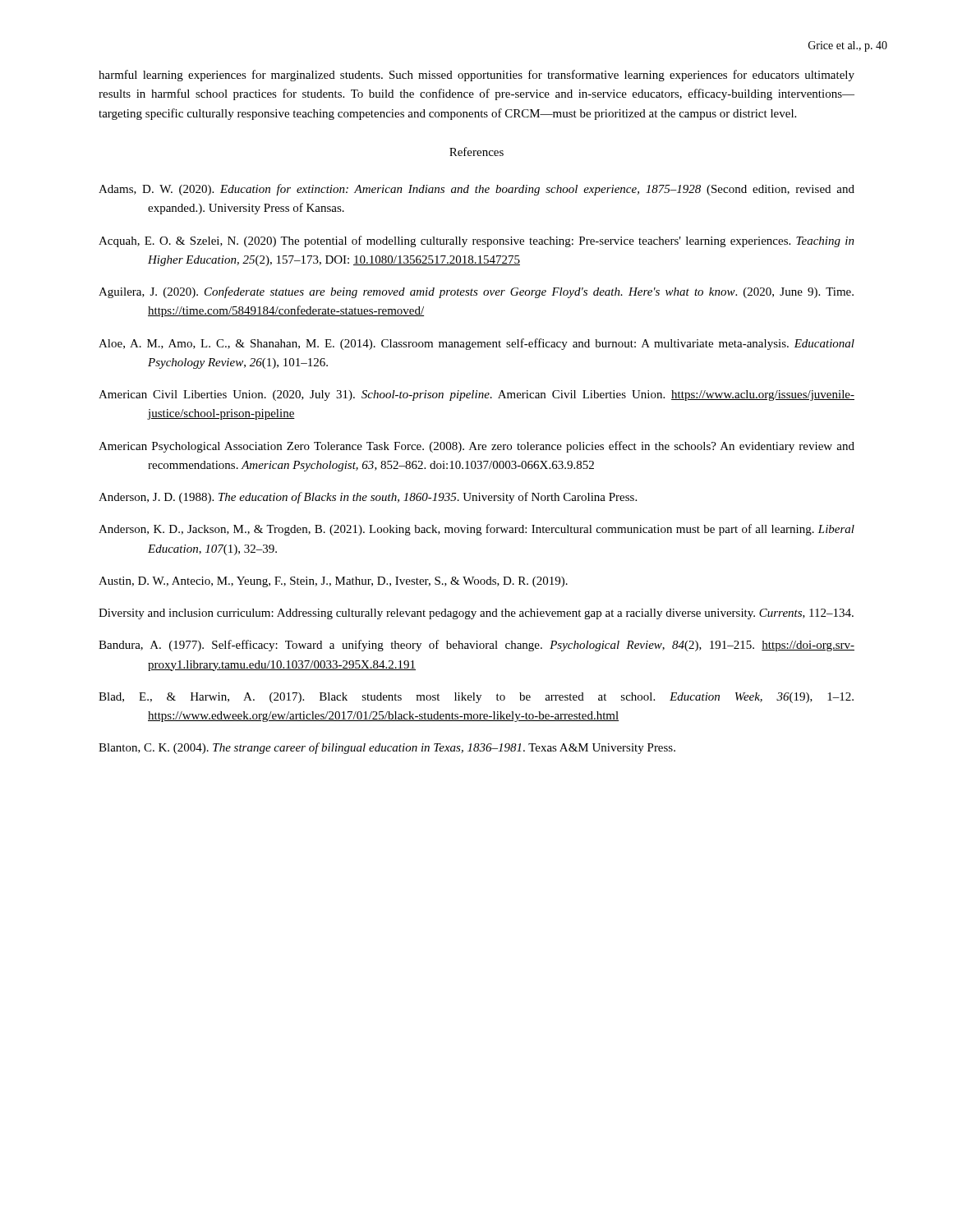Select the text starting "Anderson, J. D. (1988)."
The height and width of the screenshot is (1232, 953).
pyautogui.click(x=368, y=497)
